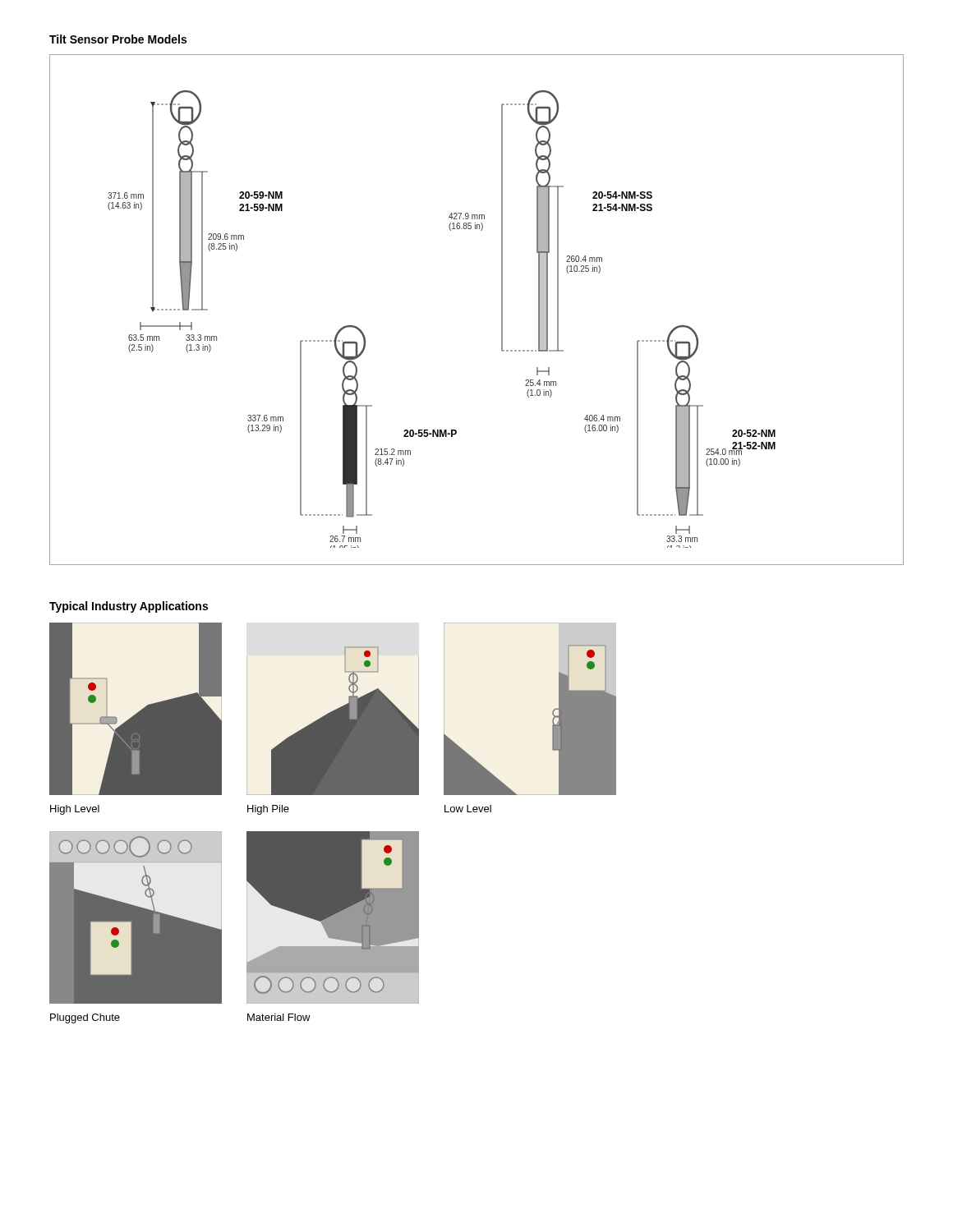Viewport: 953px width, 1232px height.
Task: Locate the block starting "Material Flow"
Action: tap(278, 1017)
